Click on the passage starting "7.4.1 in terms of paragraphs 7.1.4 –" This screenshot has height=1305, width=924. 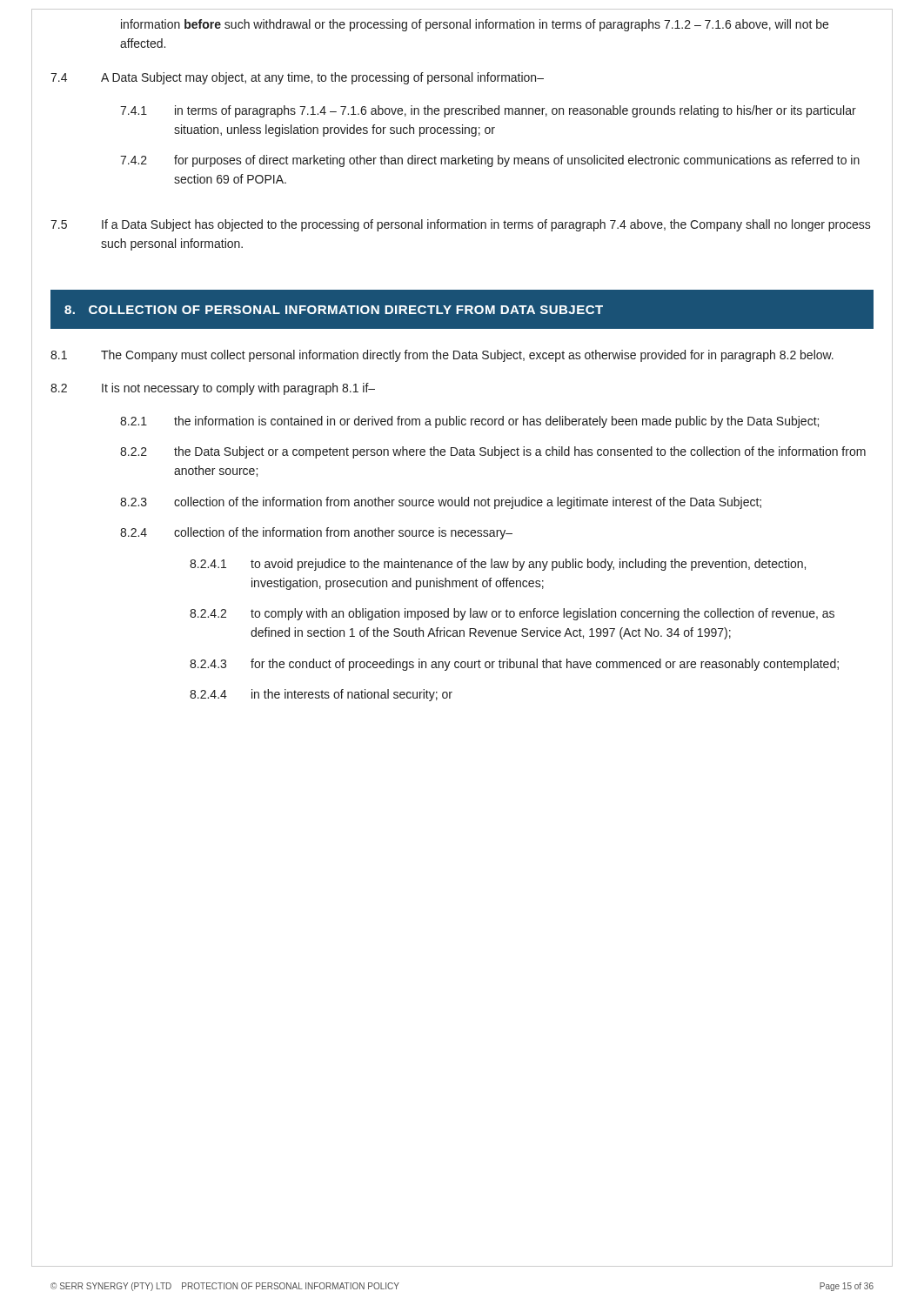(497, 121)
